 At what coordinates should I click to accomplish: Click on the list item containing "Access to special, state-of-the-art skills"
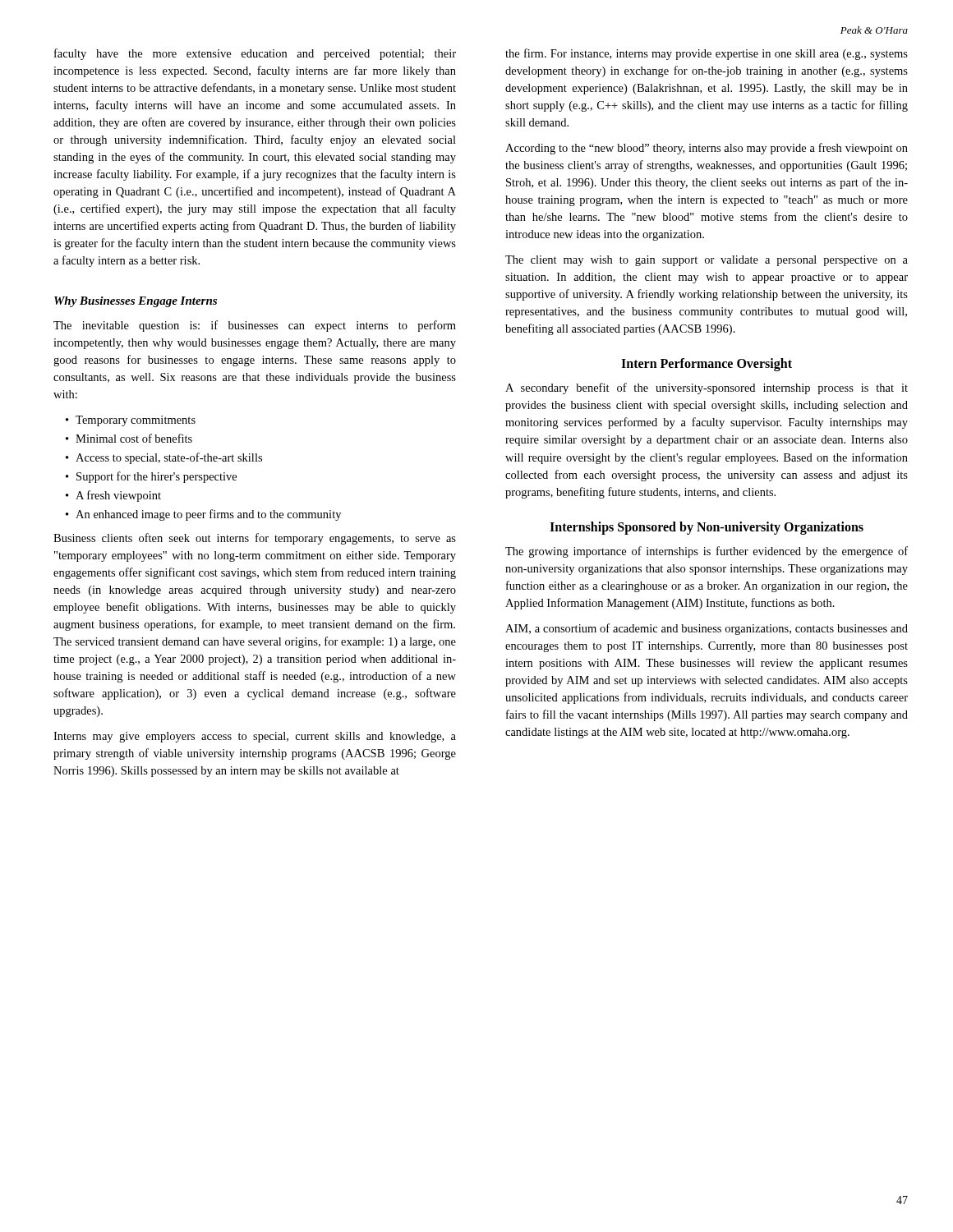260,458
